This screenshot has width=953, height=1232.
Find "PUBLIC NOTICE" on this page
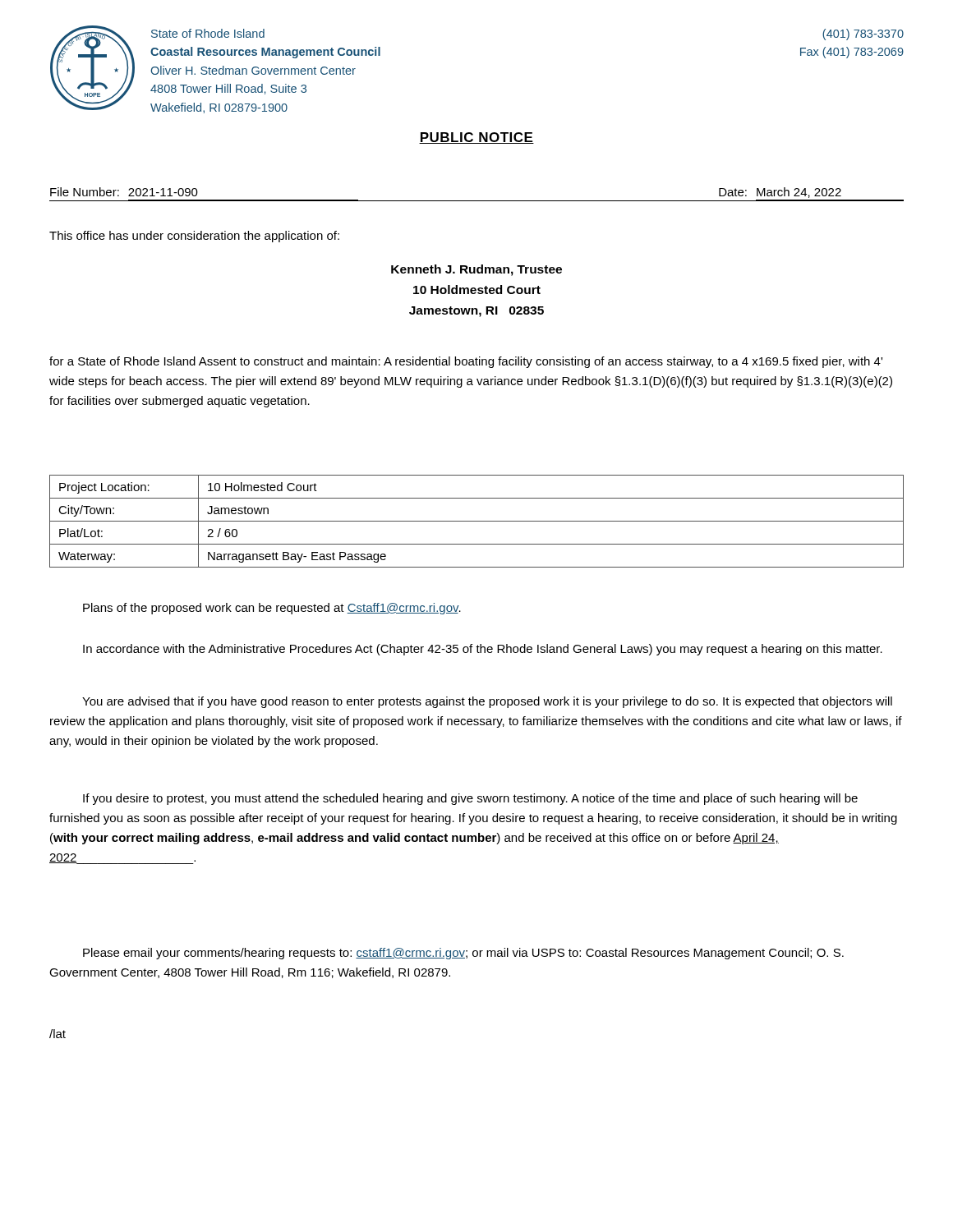tap(476, 138)
